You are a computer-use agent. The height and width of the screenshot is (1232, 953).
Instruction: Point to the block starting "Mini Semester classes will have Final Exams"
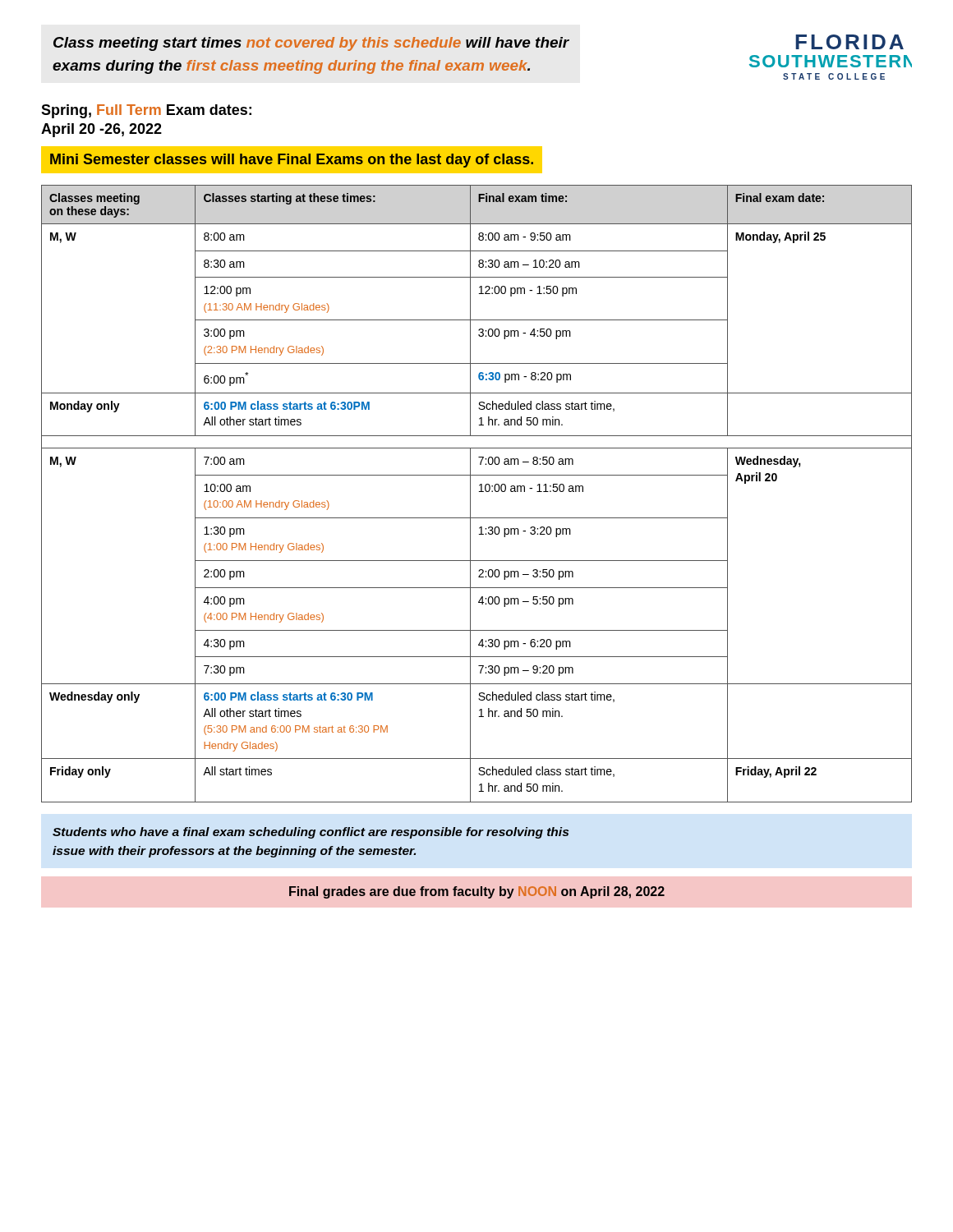292,160
